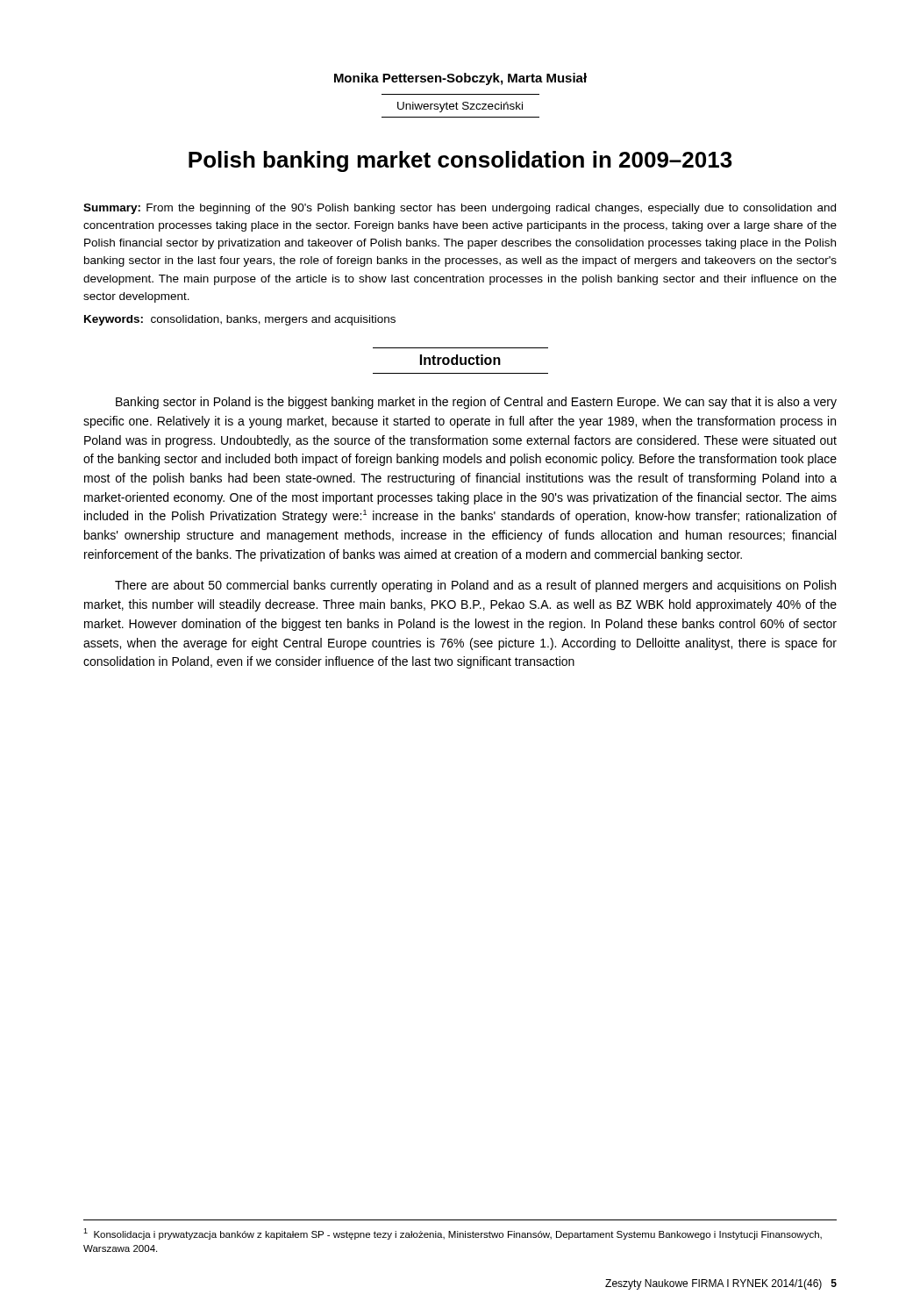Locate the block of text that opens with "Banking sector in Poland is the"

click(x=460, y=479)
